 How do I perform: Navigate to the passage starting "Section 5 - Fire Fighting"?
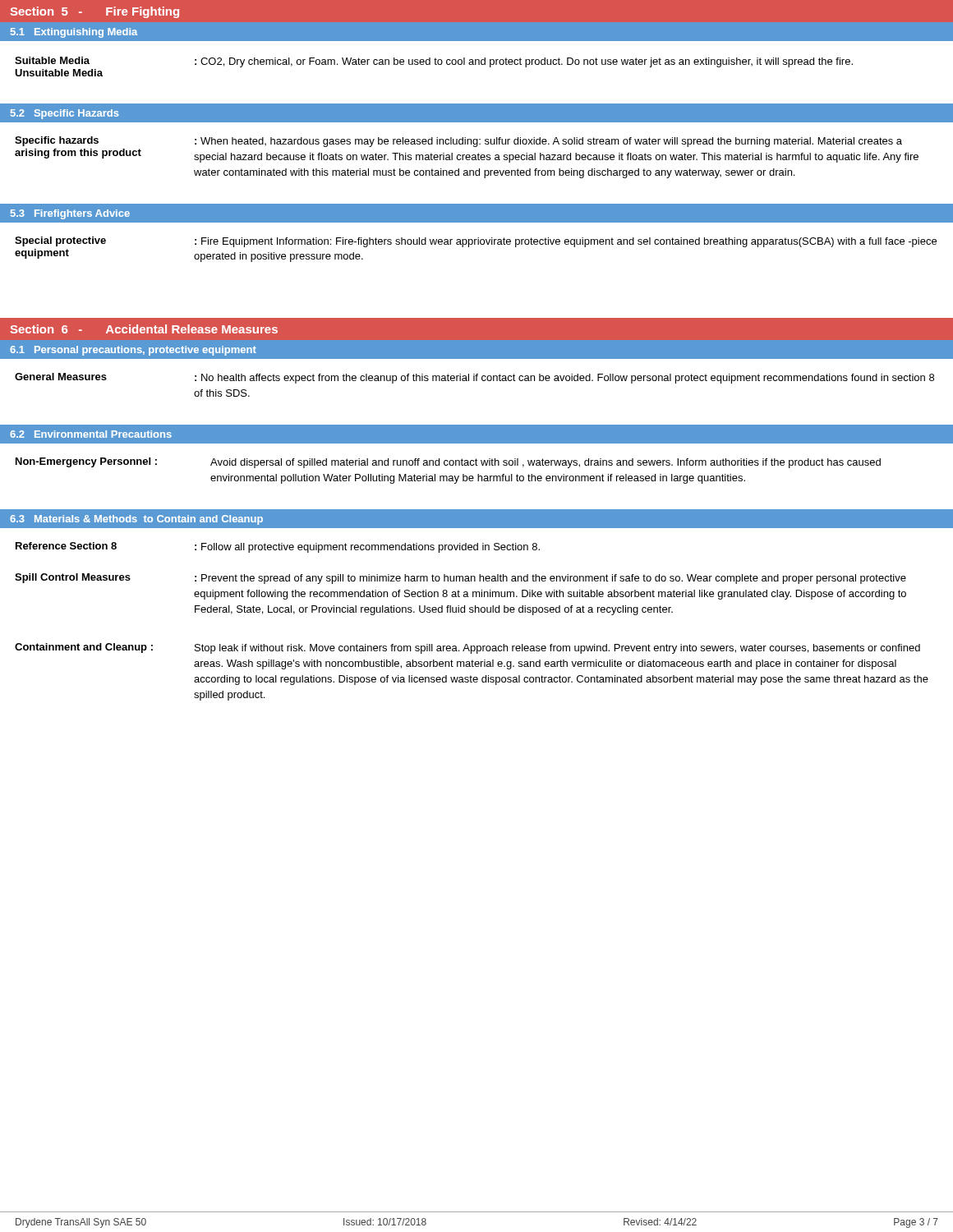coord(41,12)
